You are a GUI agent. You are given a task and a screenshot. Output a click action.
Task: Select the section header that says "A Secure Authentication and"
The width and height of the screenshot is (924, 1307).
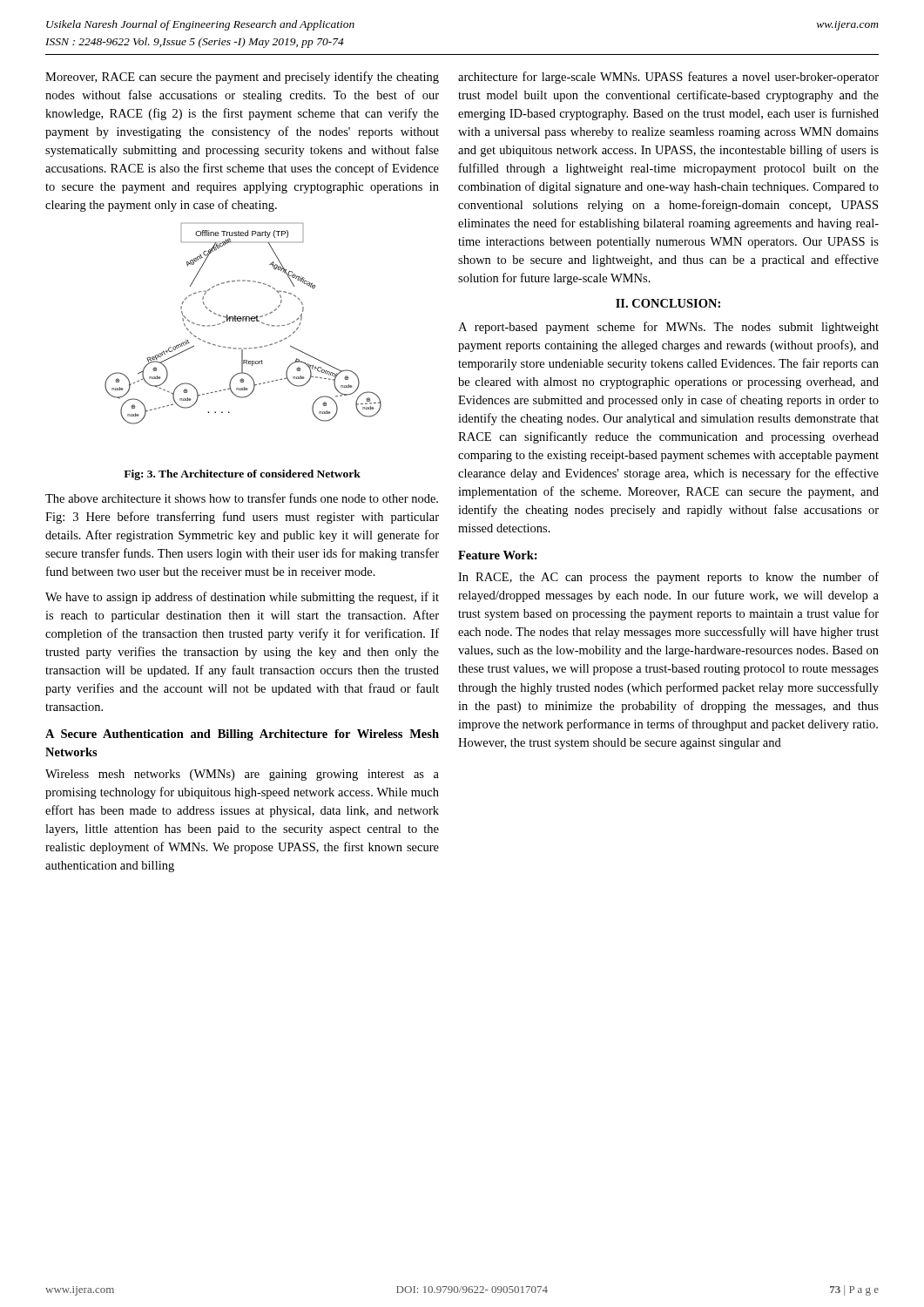(242, 743)
